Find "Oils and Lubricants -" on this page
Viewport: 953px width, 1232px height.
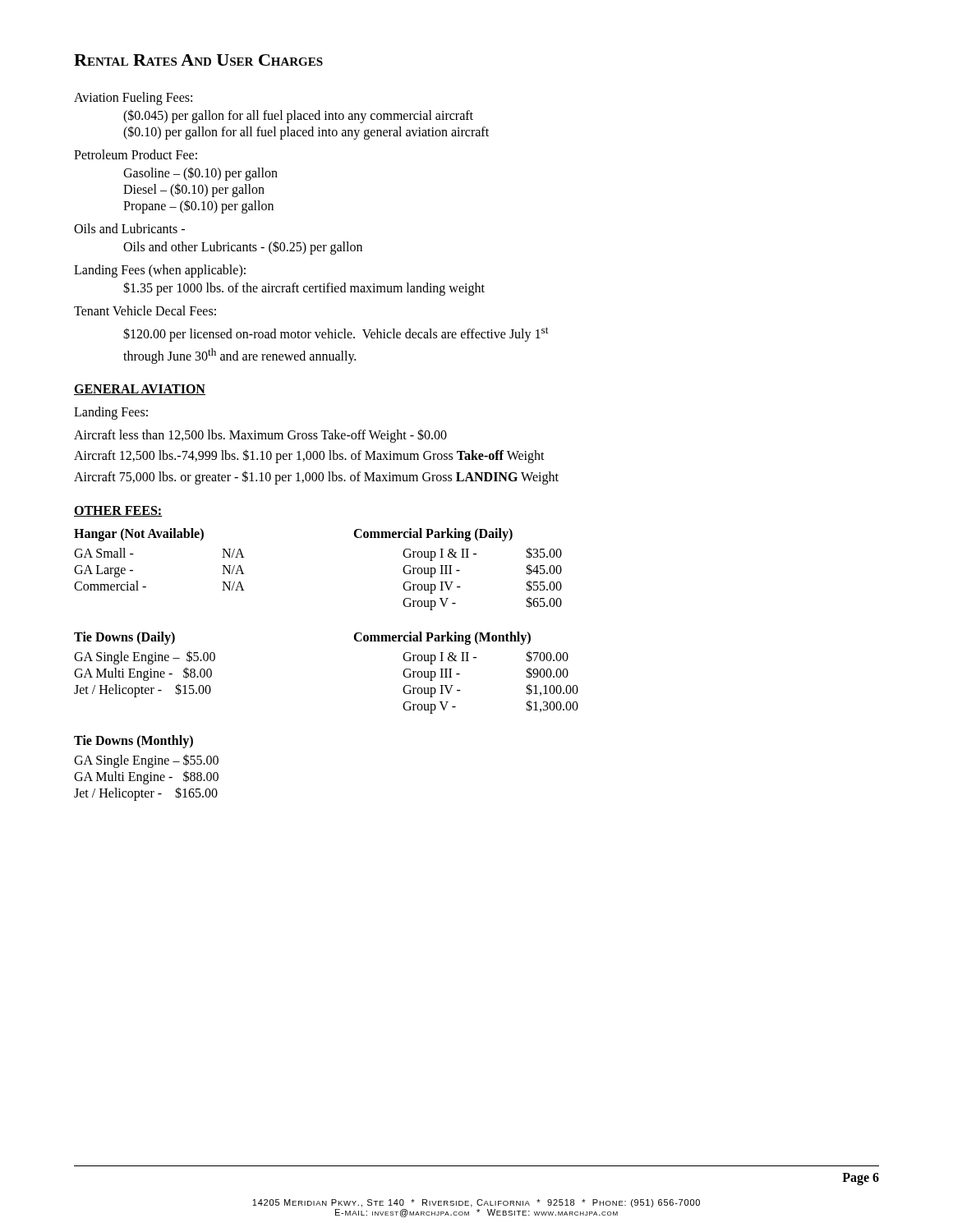pos(130,229)
